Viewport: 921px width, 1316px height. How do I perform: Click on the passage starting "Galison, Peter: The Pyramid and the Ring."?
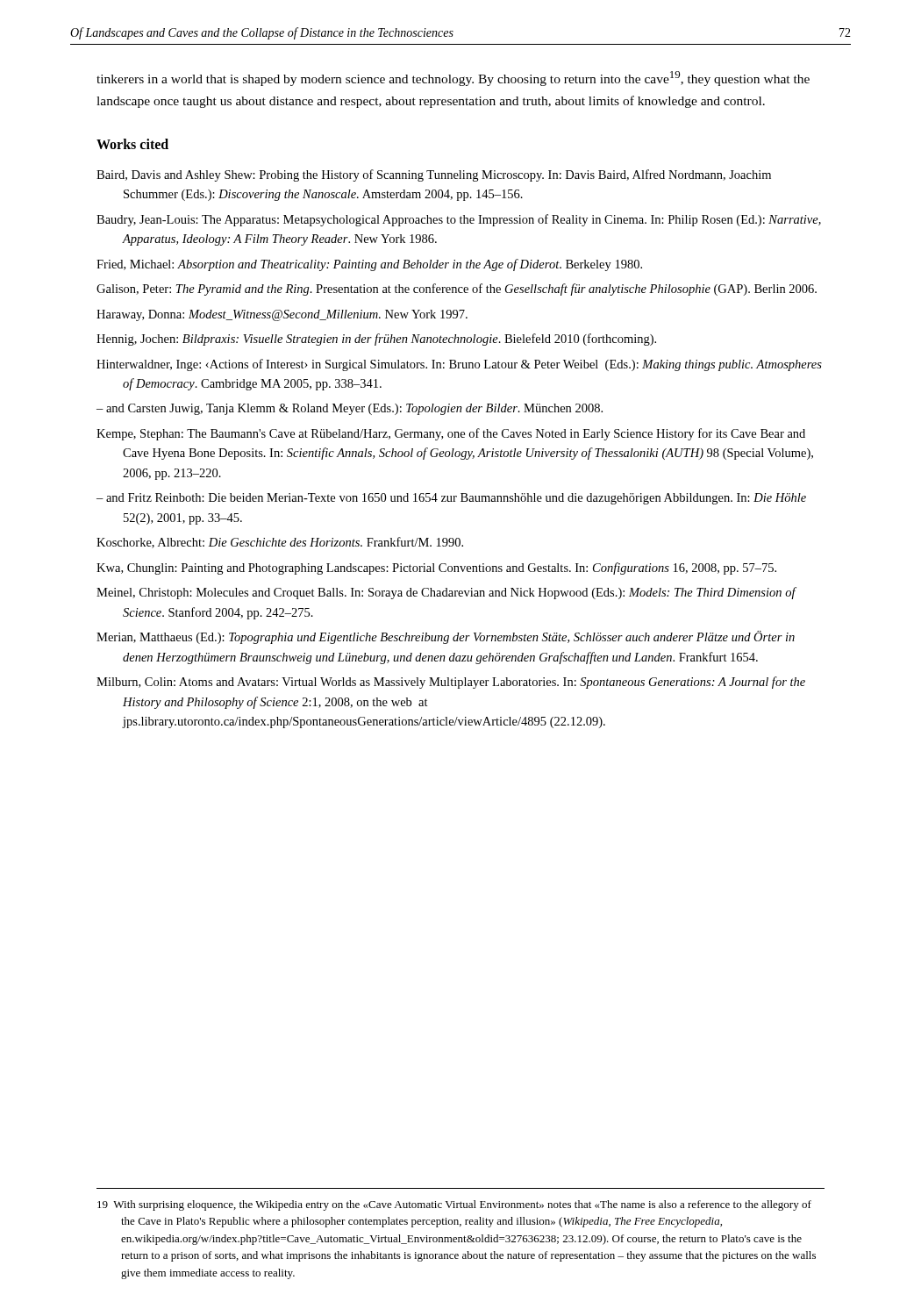pos(457,289)
